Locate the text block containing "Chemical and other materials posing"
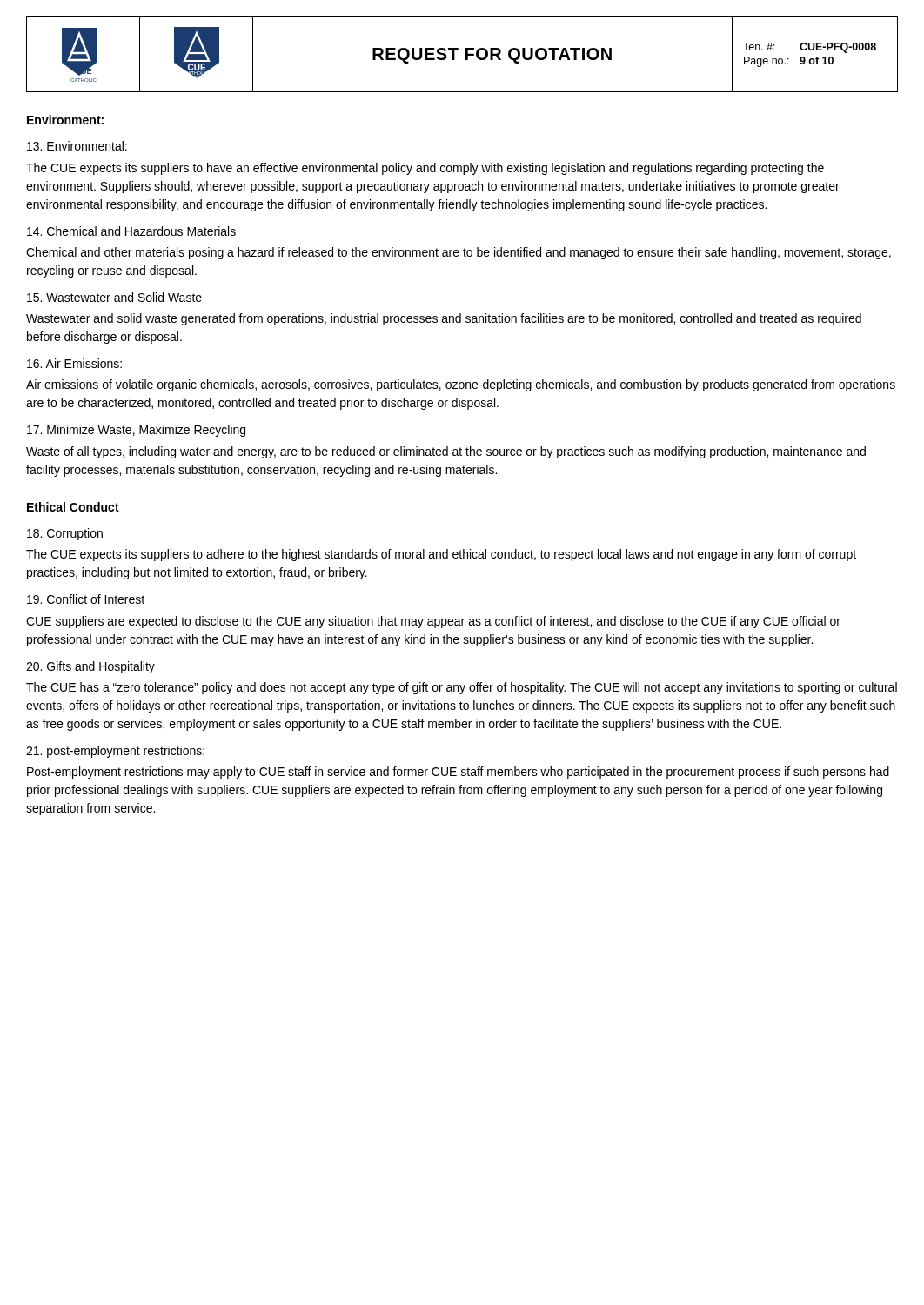Viewport: 924px width, 1305px height. click(x=459, y=261)
